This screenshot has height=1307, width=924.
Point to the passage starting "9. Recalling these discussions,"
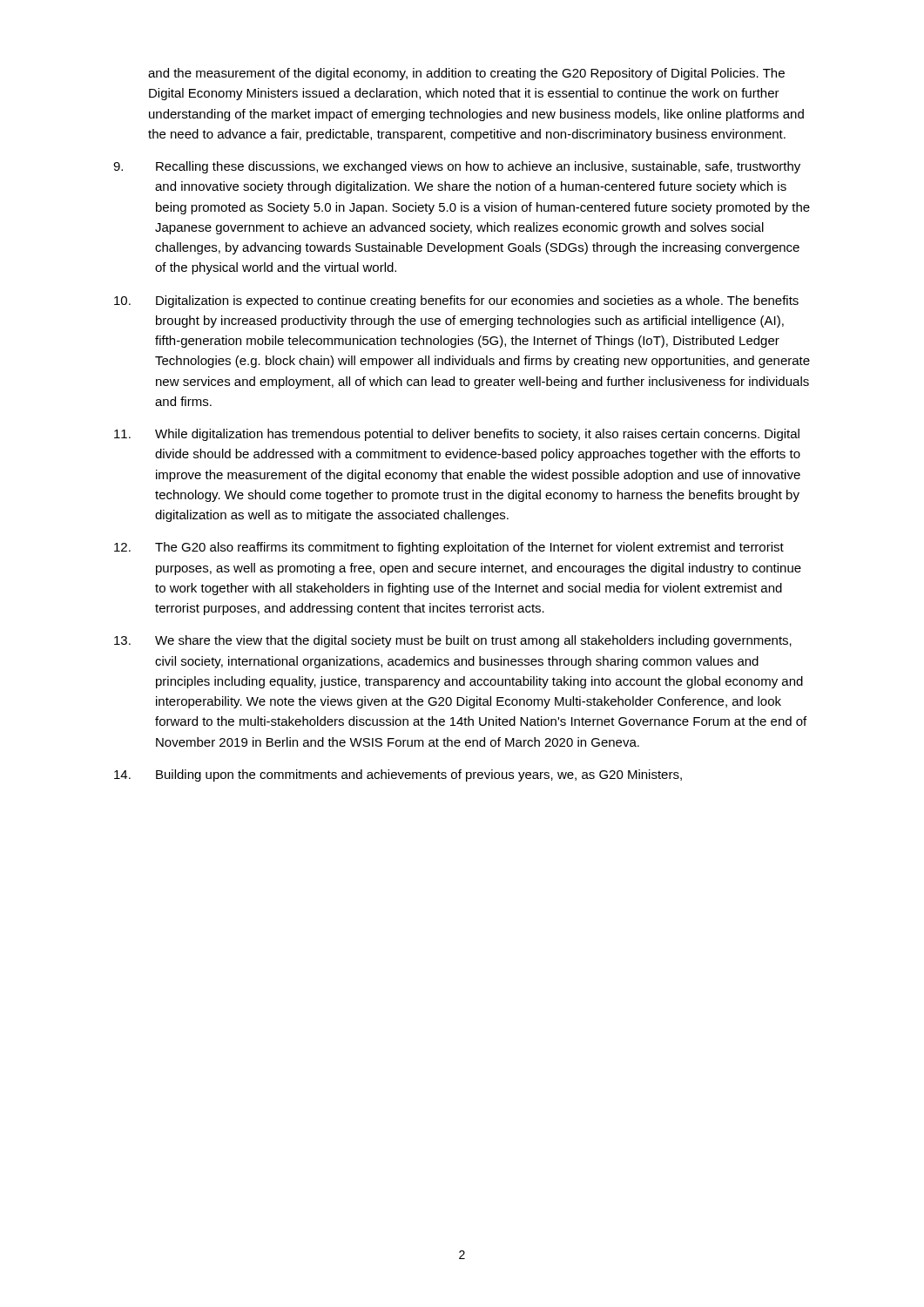(x=462, y=217)
